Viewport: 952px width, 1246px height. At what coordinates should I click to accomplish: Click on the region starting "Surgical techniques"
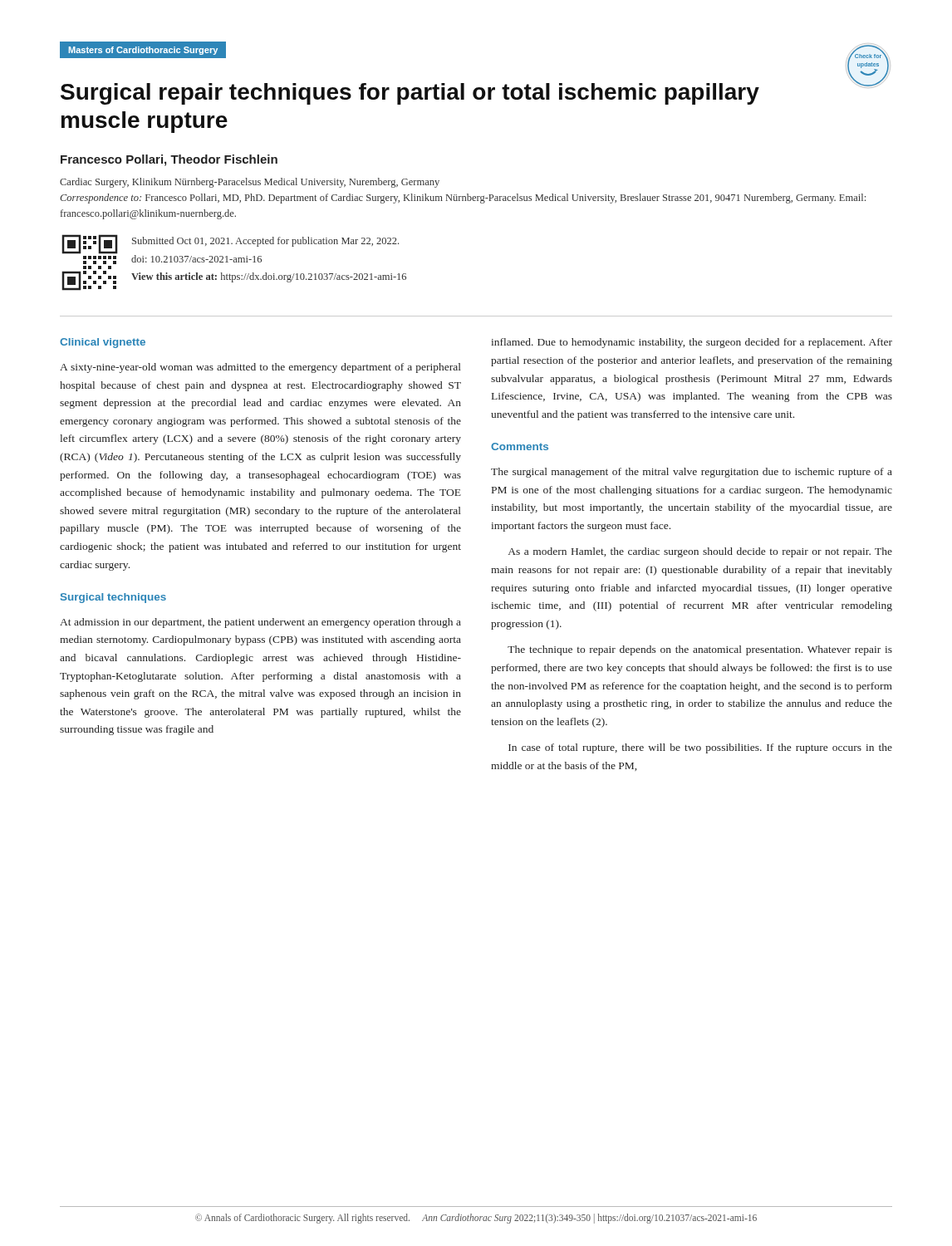click(x=113, y=597)
